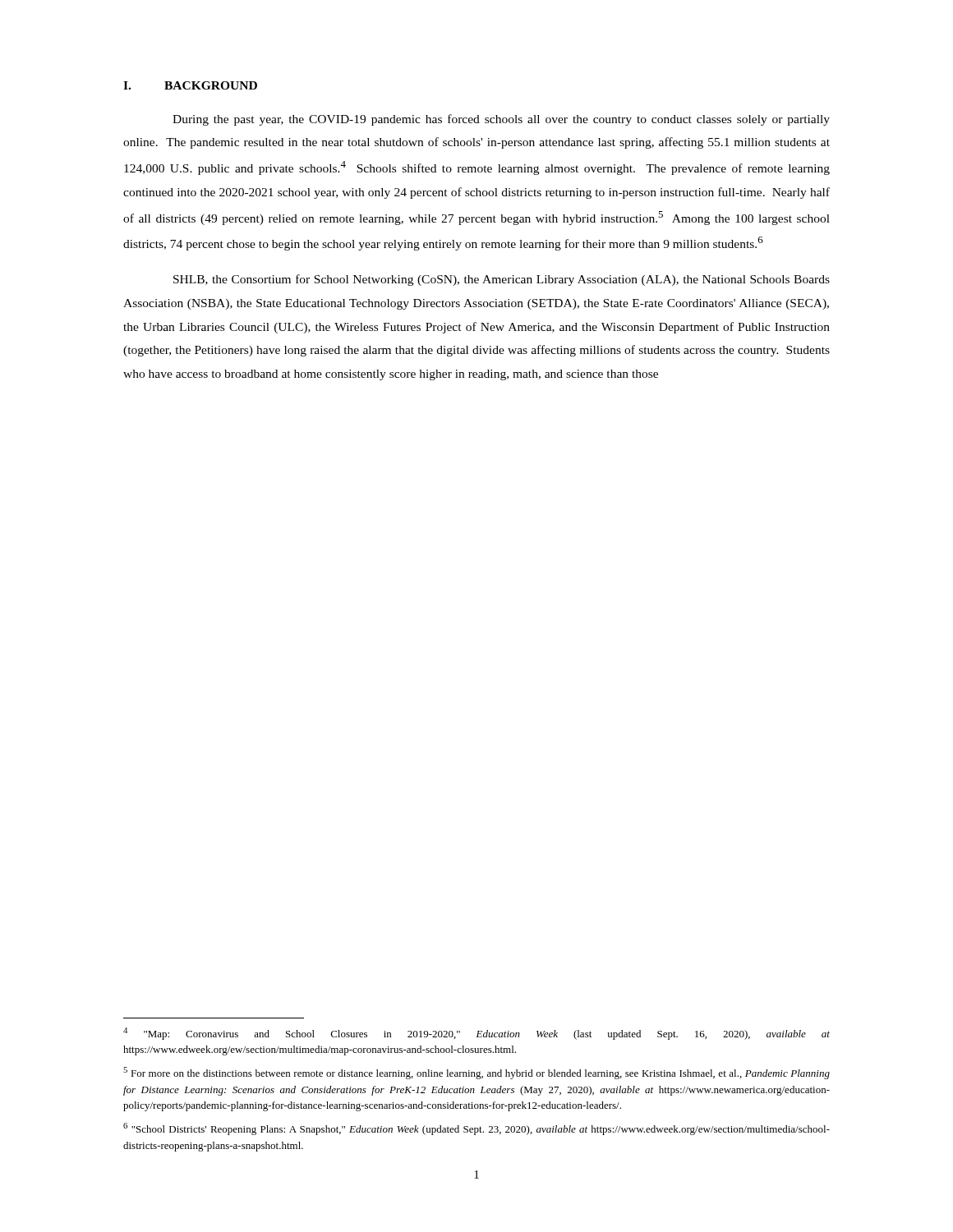
Task: Select the passage starting "During the past"
Action: click(x=476, y=181)
